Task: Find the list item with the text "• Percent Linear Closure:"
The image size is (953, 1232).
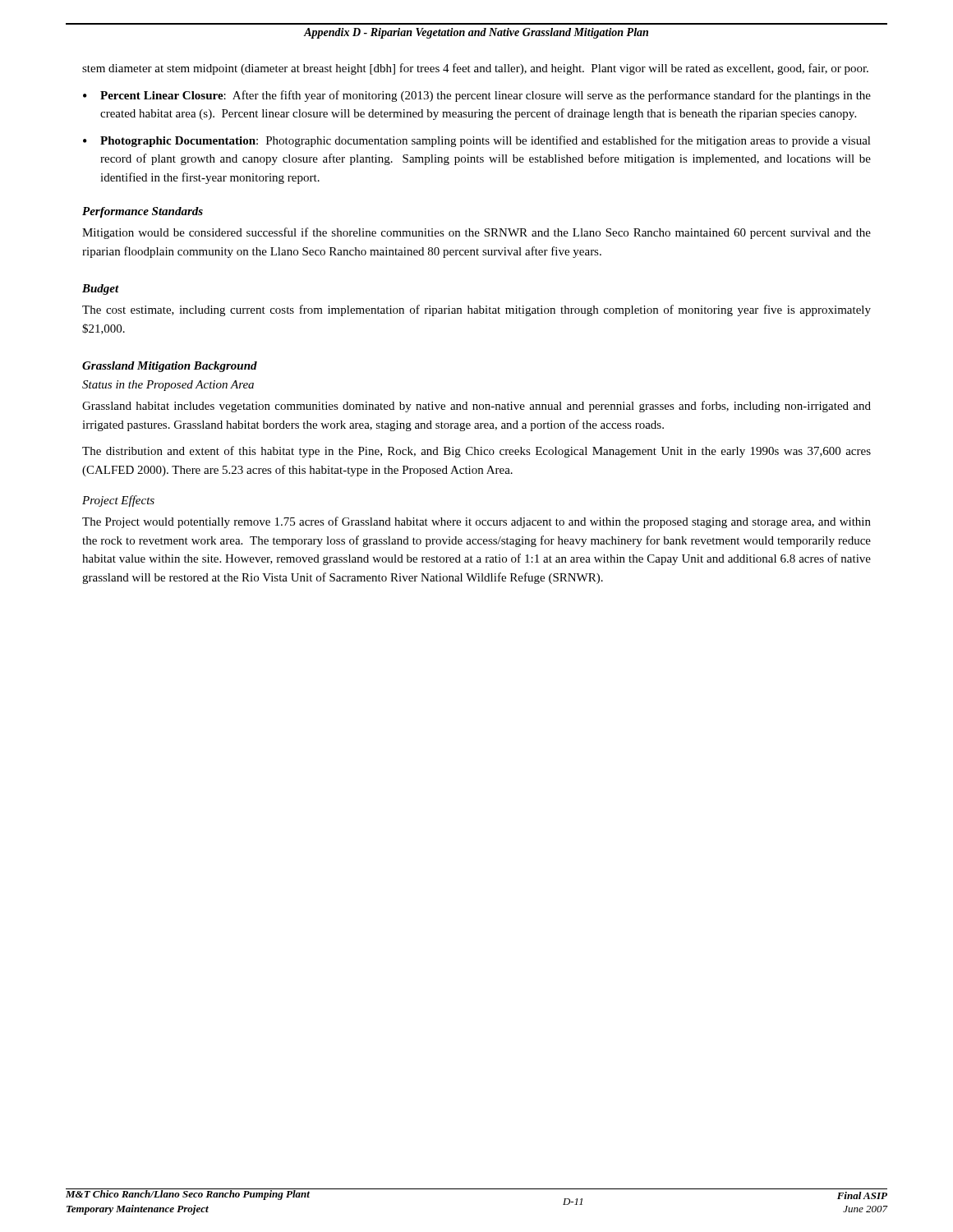Action: pyautogui.click(x=476, y=104)
